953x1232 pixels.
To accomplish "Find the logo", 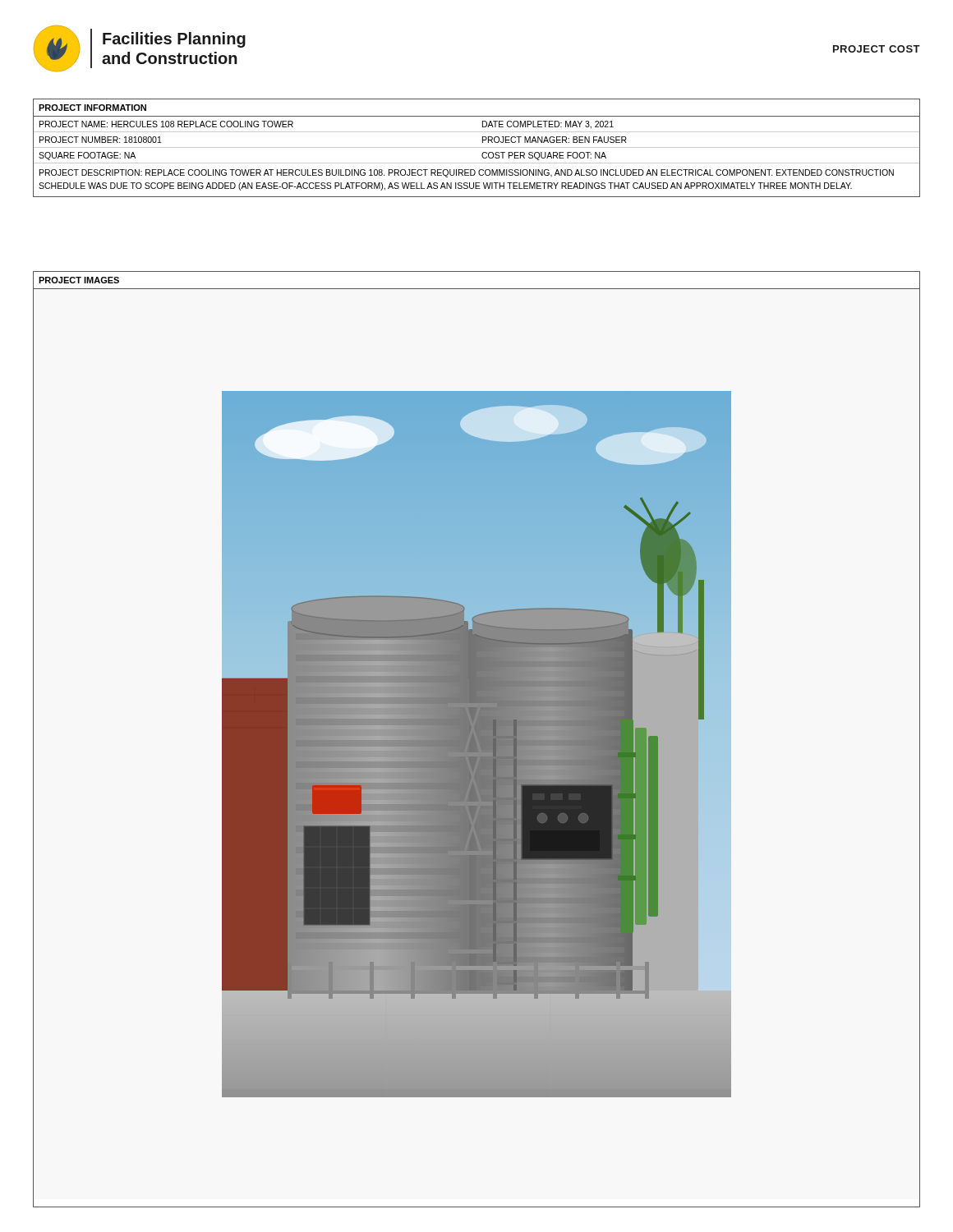I will [140, 48].
